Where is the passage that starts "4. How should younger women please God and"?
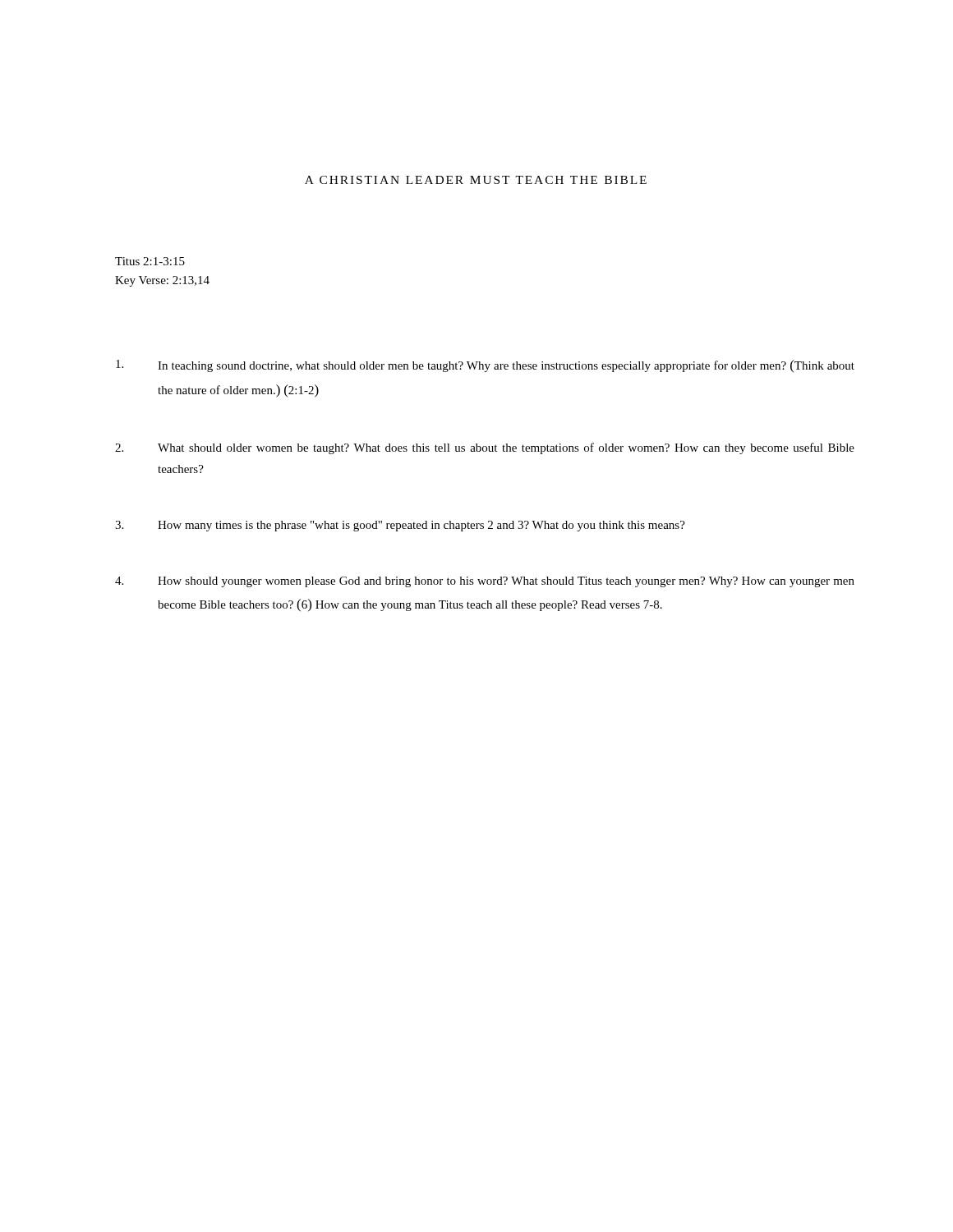Image resolution: width=953 pixels, height=1232 pixels. coord(485,593)
